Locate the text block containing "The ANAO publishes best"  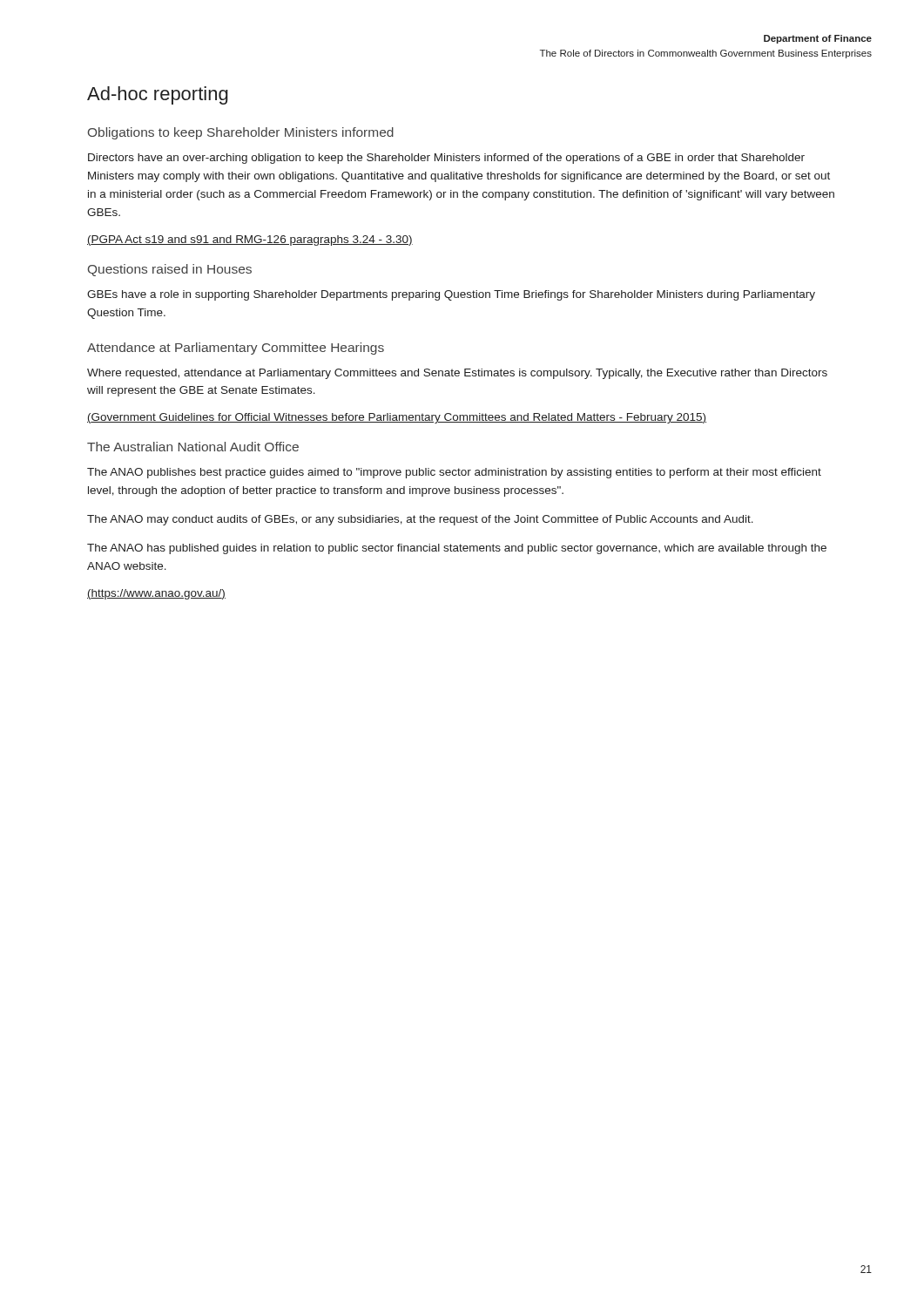(x=454, y=481)
